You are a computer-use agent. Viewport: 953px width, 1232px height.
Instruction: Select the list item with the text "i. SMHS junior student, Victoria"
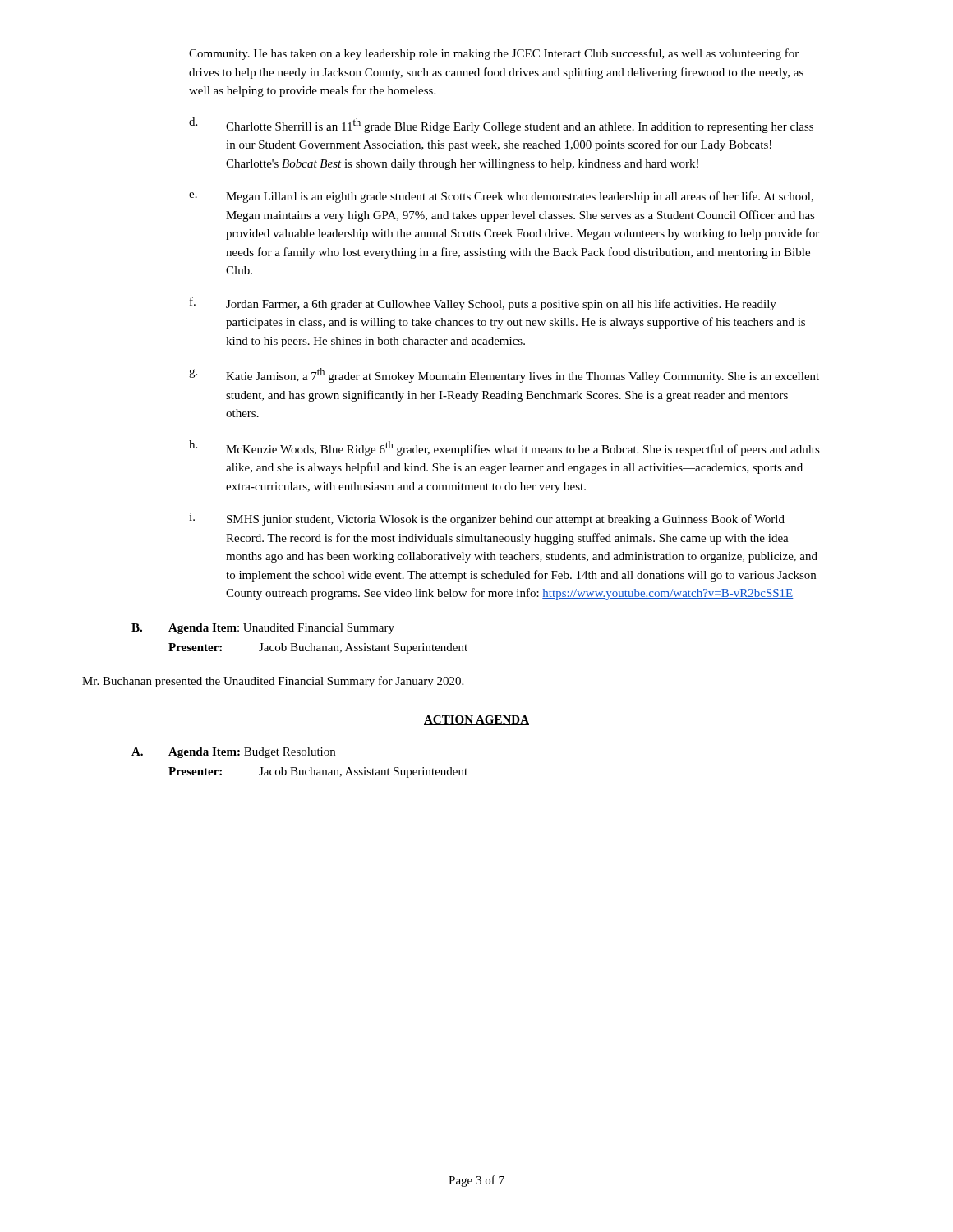click(x=505, y=556)
